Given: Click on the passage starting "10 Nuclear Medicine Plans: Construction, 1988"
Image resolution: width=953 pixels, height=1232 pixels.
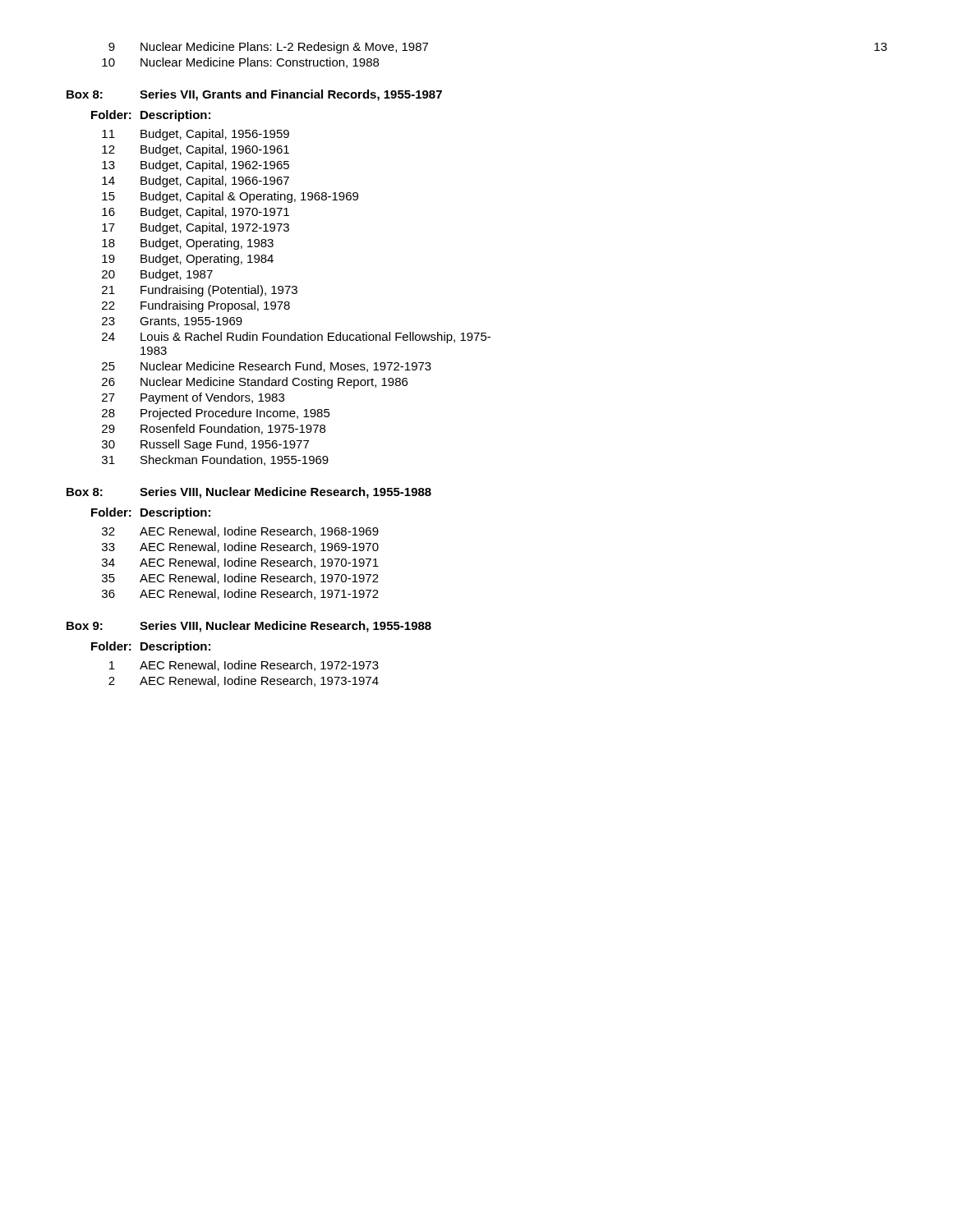Looking at the screenshot, I should [240, 63].
